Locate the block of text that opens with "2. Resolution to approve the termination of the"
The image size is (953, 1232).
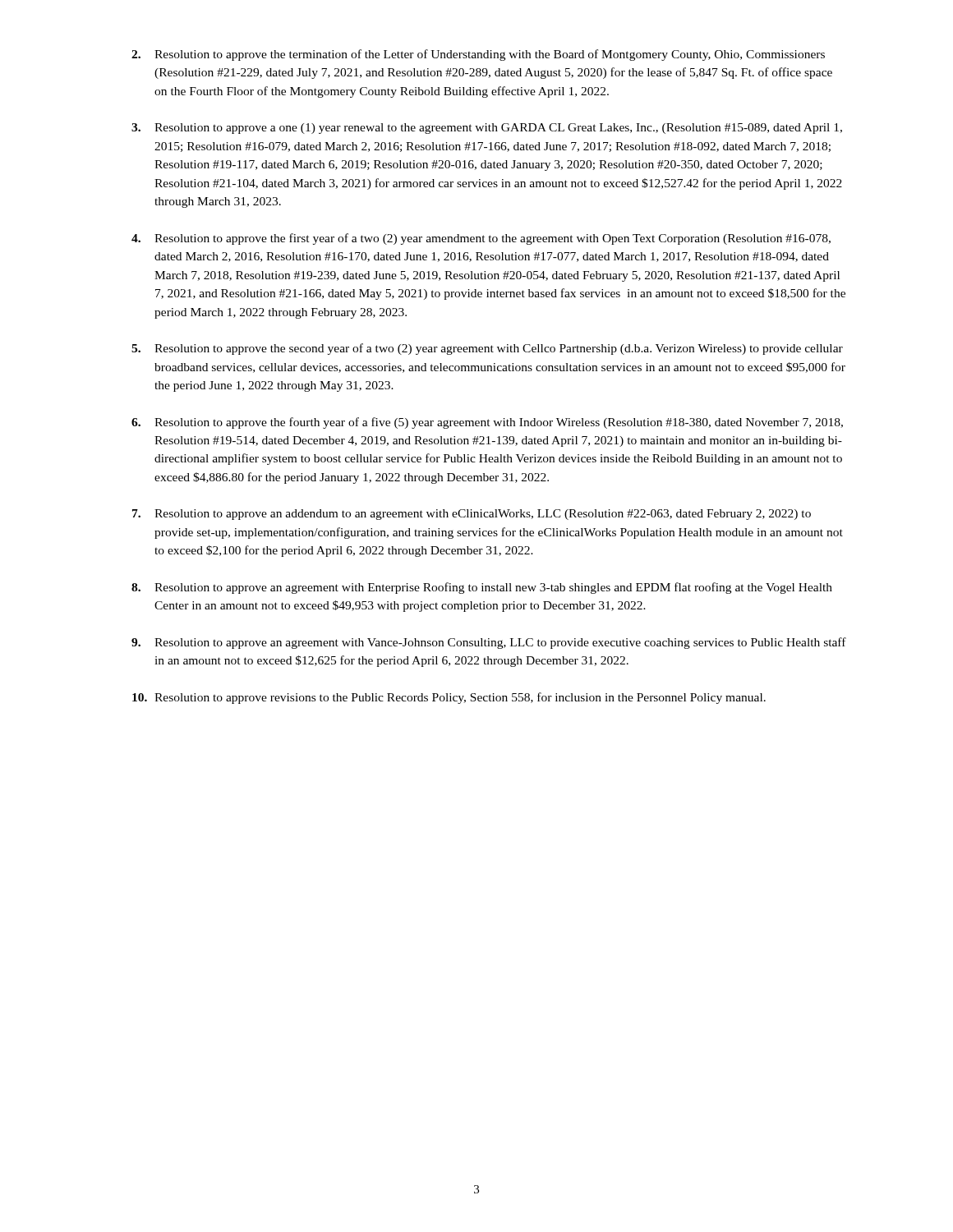489,73
